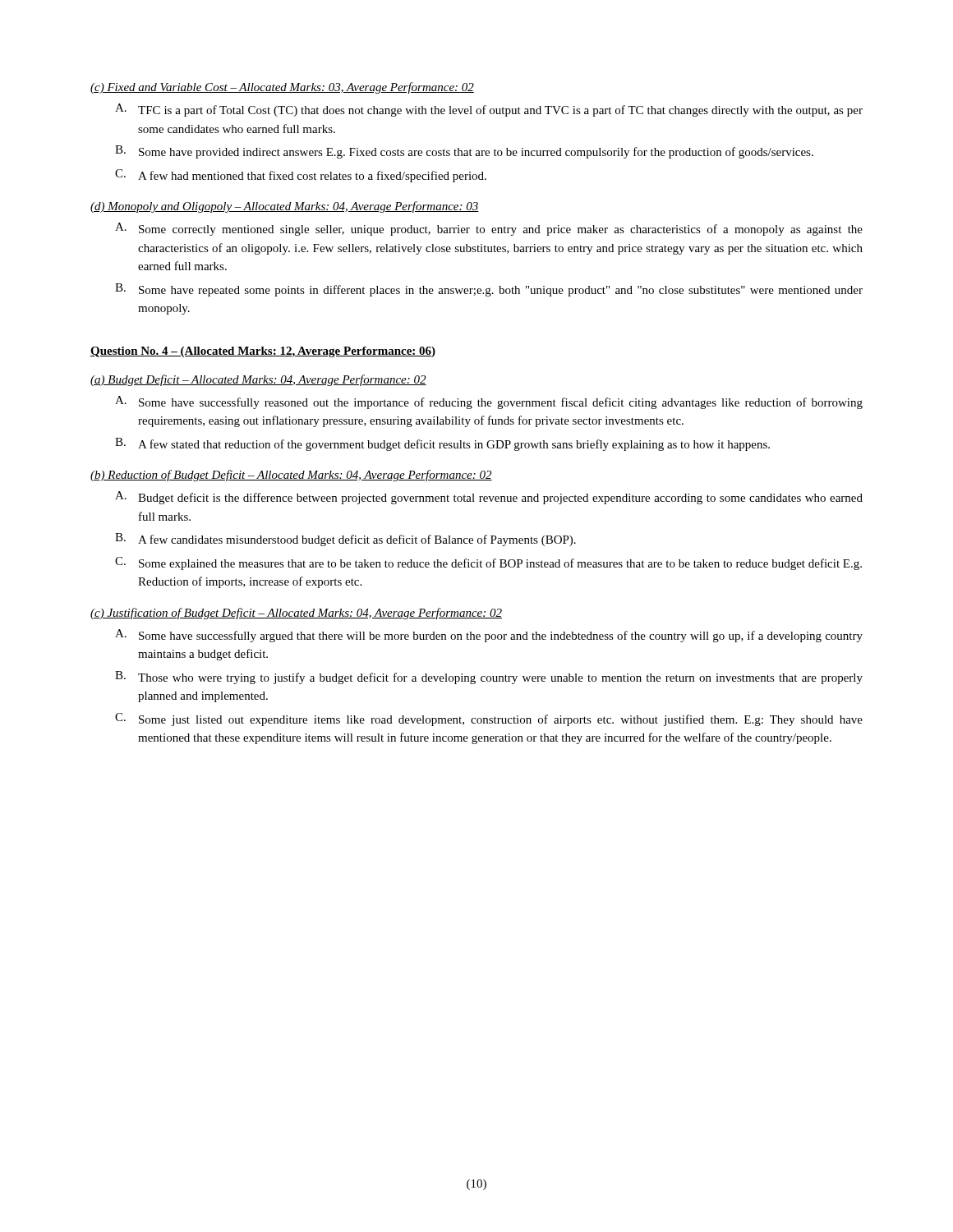Locate the block of text that opens with "B. A few stated that reduction of"

tap(489, 444)
